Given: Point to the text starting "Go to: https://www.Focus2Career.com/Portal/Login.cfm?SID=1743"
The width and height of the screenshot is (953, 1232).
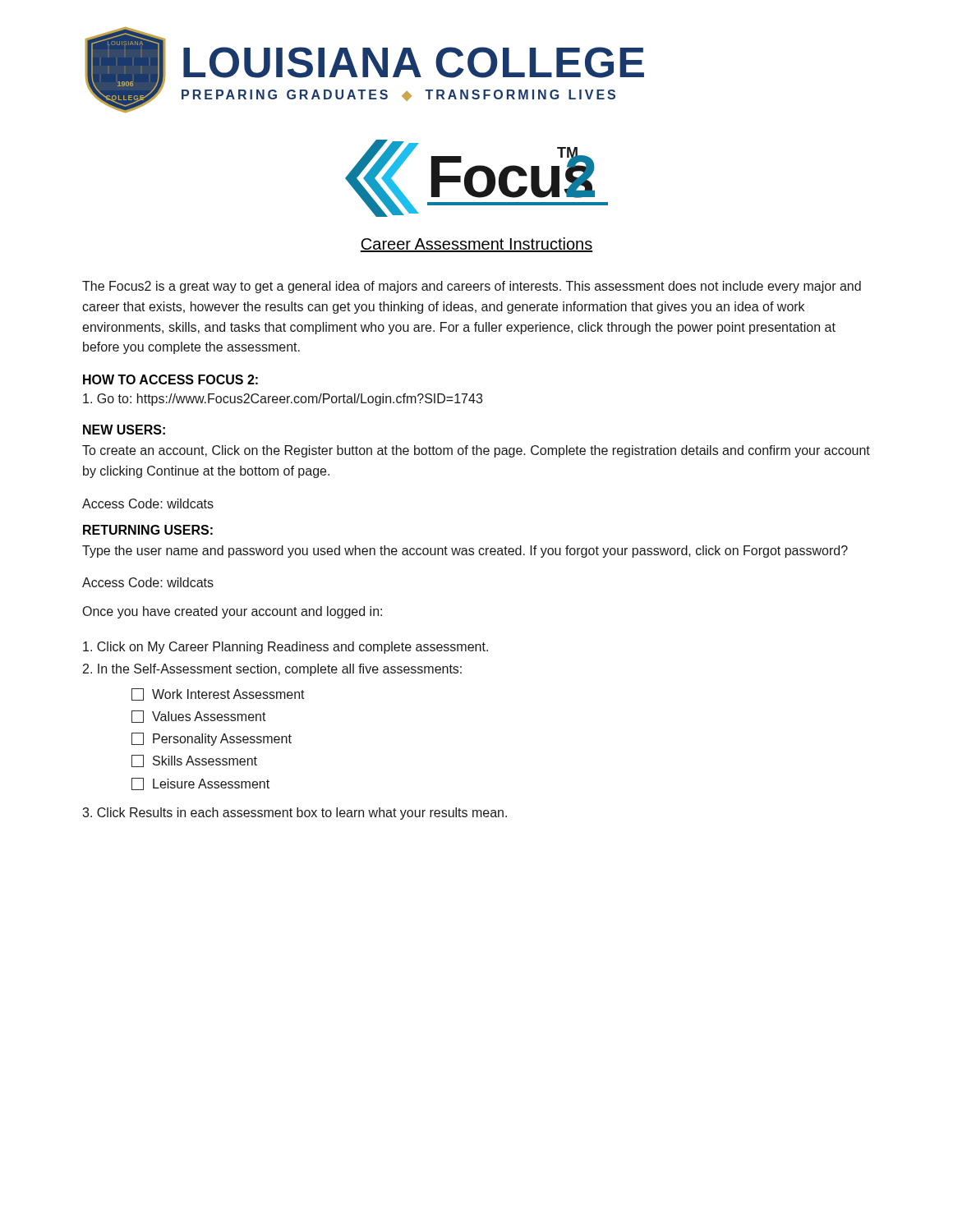Looking at the screenshot, I should coord(283,399).
